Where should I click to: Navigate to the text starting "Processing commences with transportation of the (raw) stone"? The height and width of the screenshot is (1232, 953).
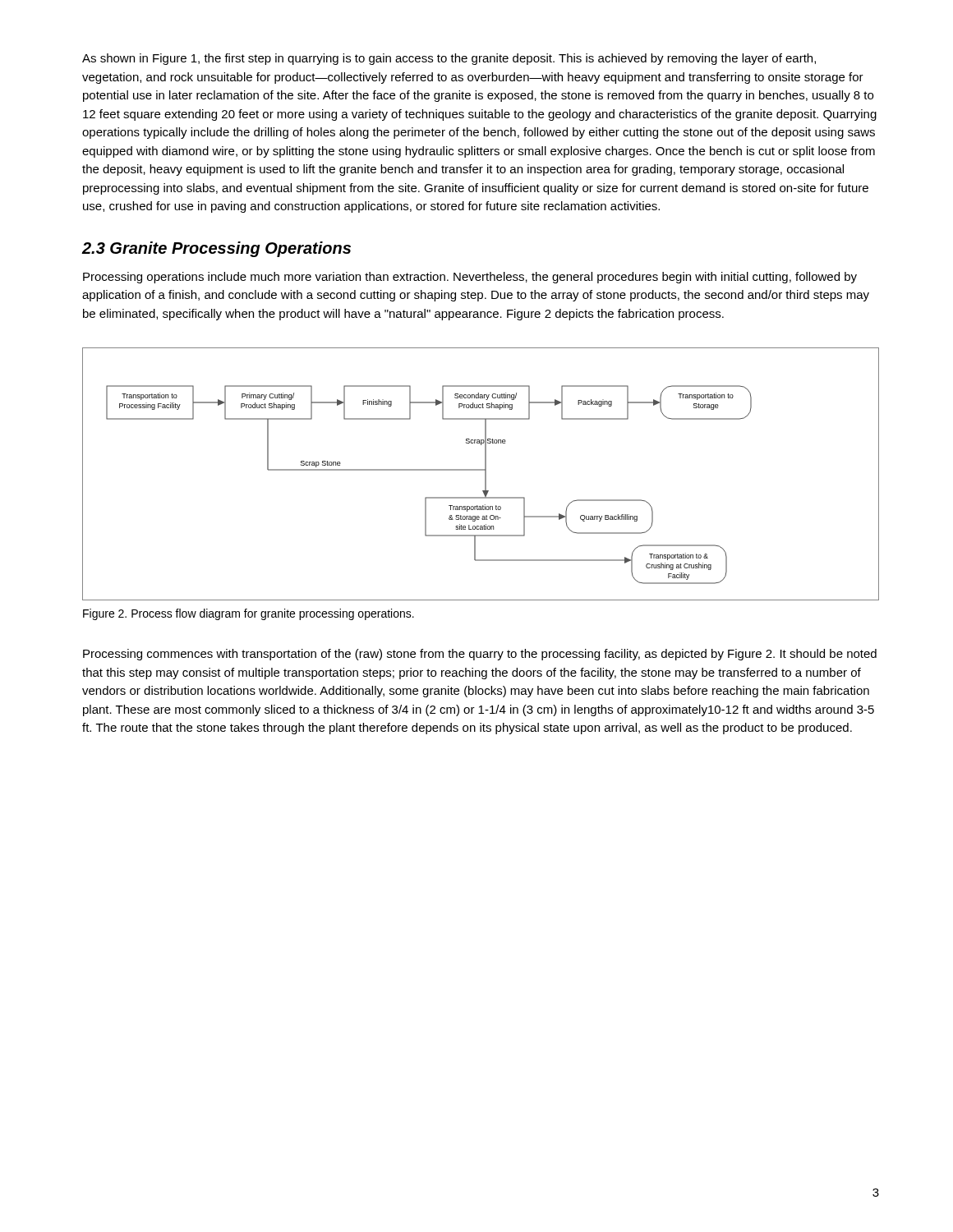(480, 690)
